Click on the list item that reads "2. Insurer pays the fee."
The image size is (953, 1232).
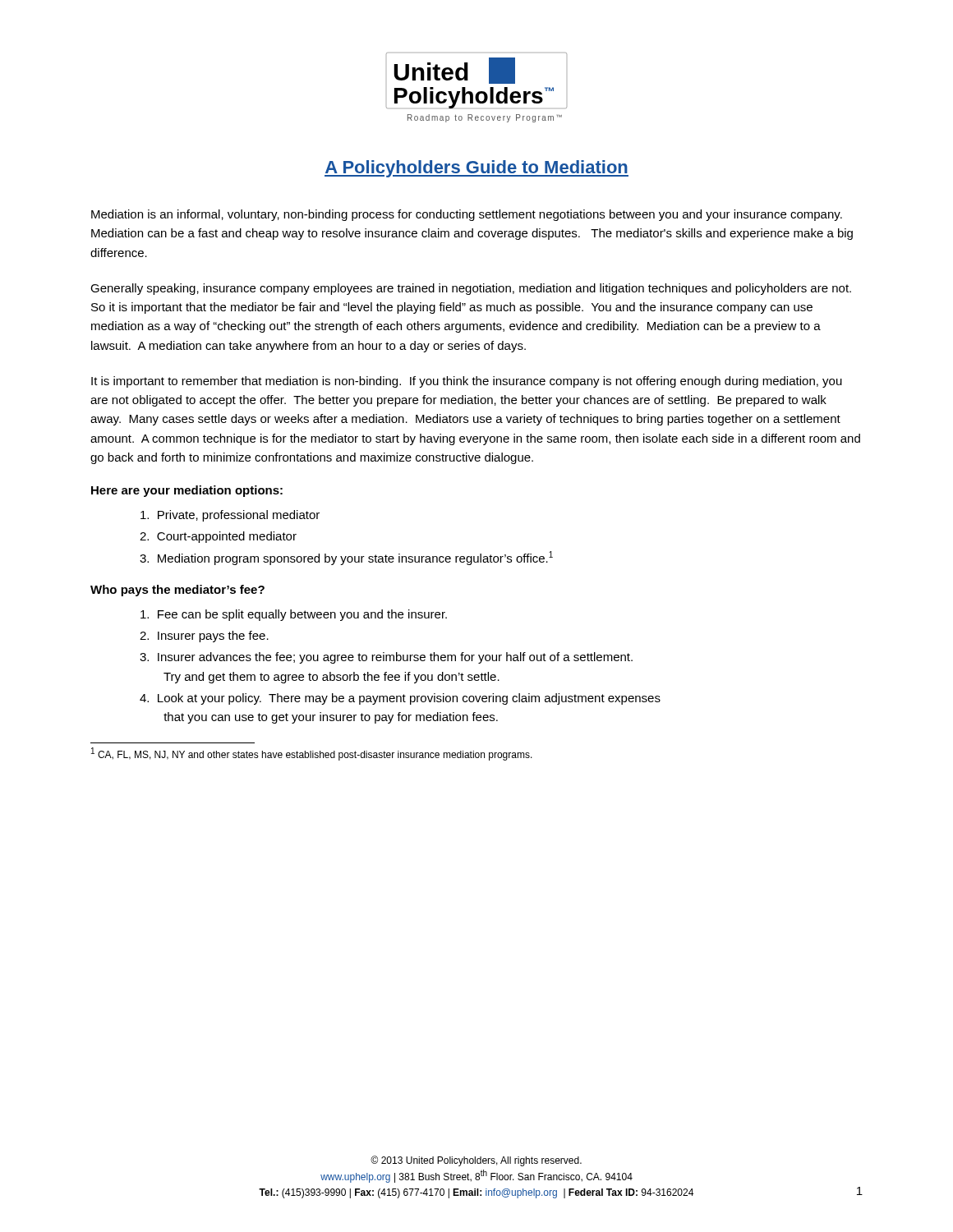[204, 635]
